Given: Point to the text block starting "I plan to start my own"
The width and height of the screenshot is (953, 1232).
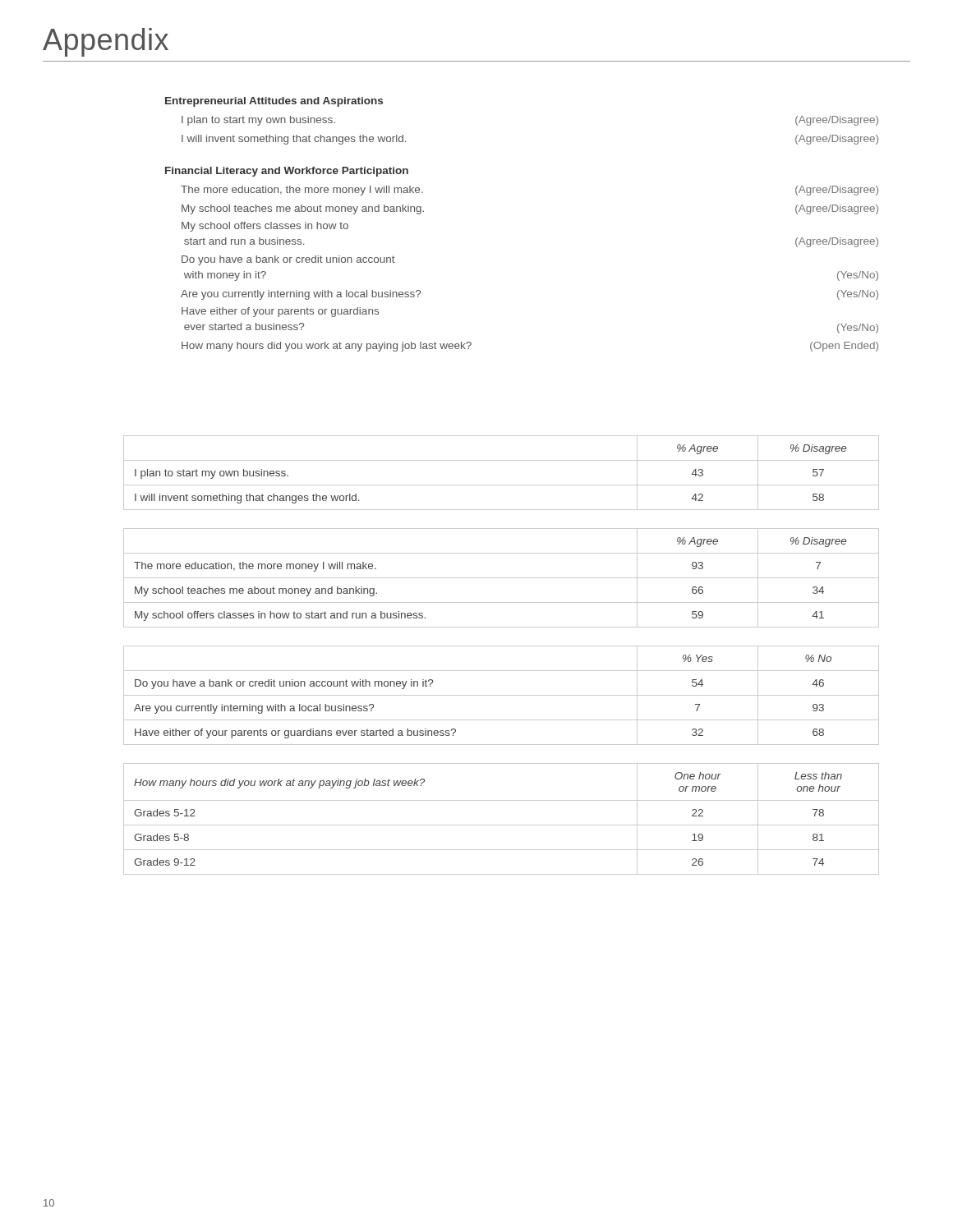Looking at the screenshot, I should [x=259, y=120].
